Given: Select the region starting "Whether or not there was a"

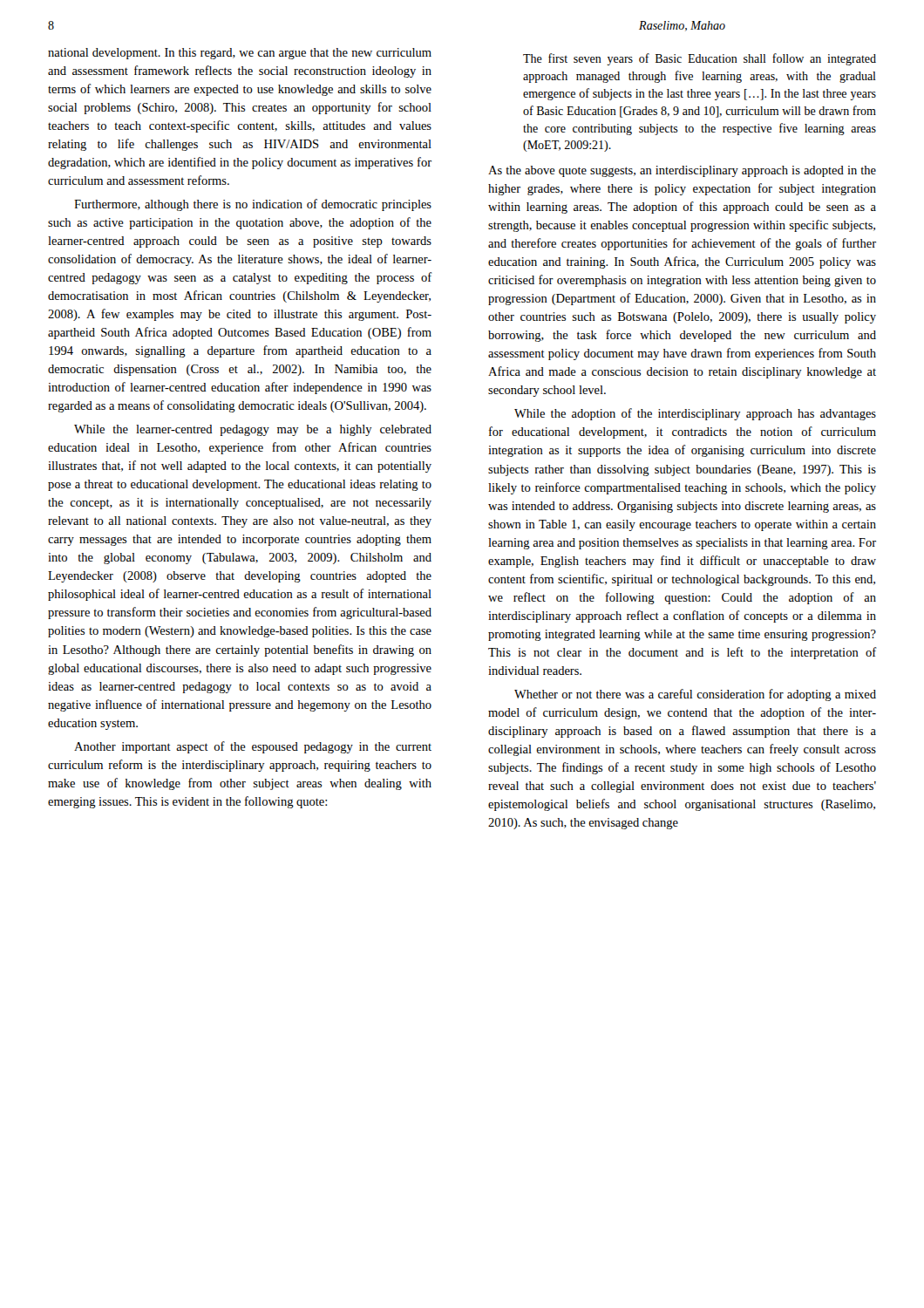Looking at the screenshot, I should (682, 758).
